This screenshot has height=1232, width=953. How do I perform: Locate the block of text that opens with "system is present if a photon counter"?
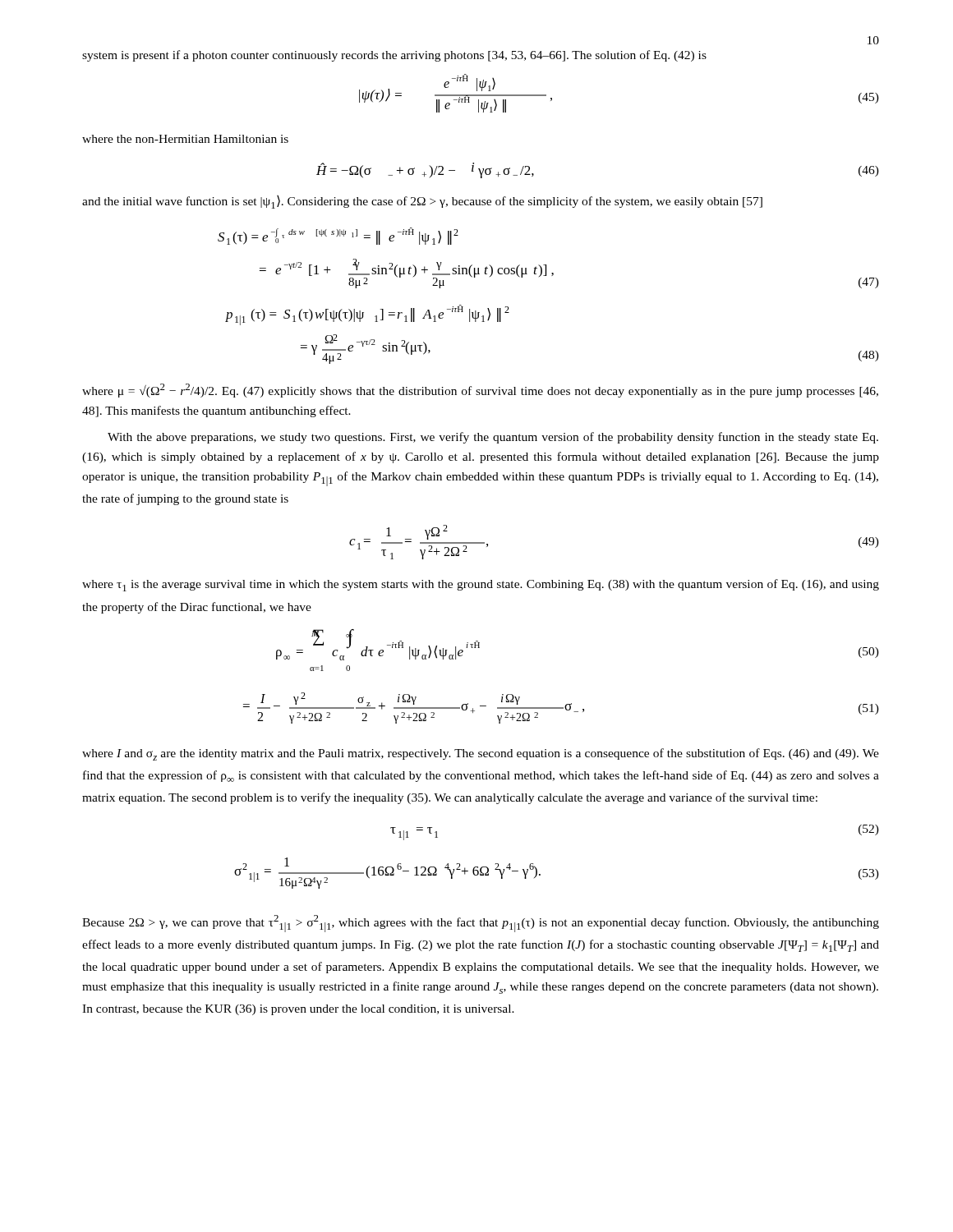click(x=481, y=55)
